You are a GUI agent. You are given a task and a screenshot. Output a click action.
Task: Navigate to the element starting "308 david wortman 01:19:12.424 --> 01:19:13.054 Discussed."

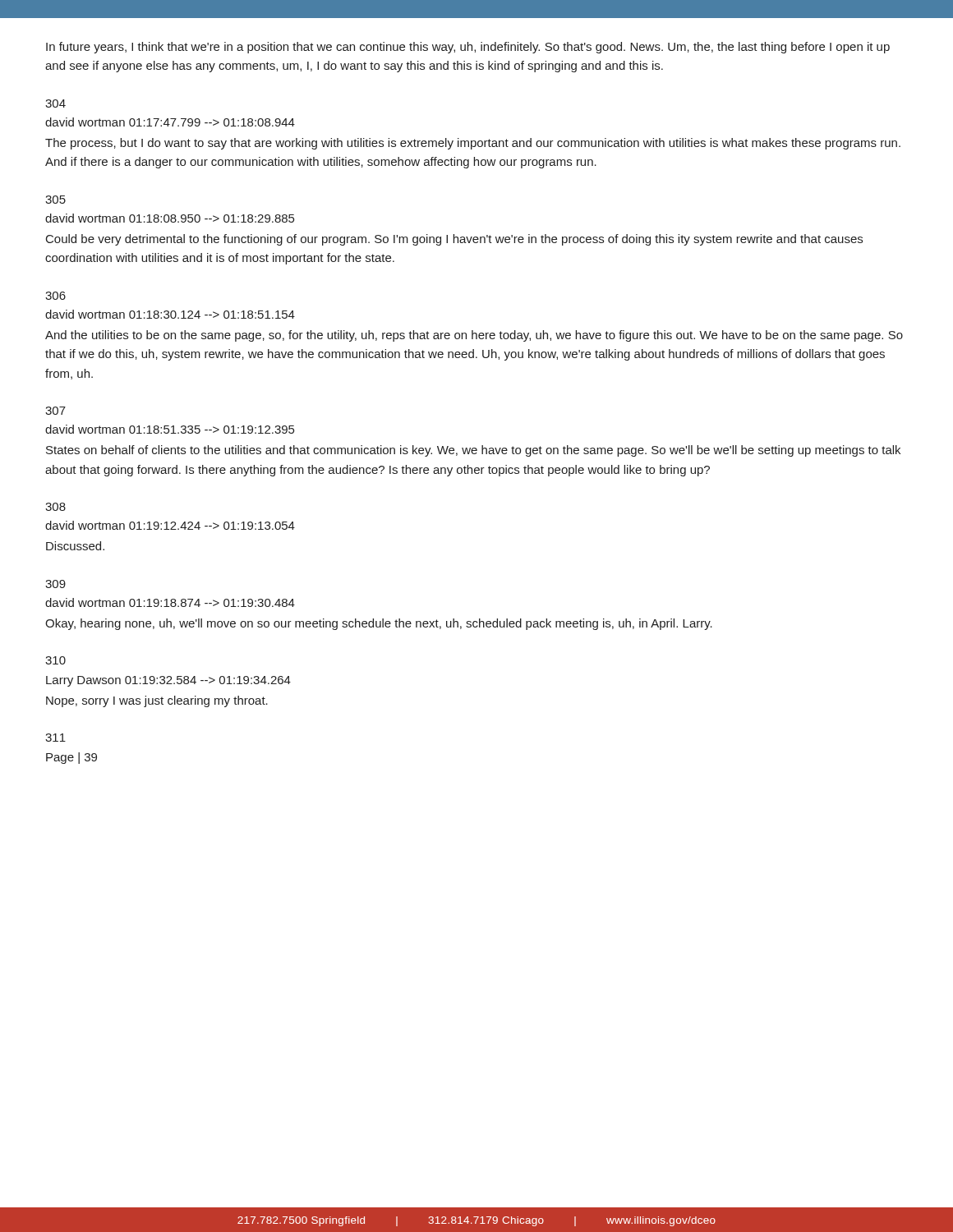55,507
